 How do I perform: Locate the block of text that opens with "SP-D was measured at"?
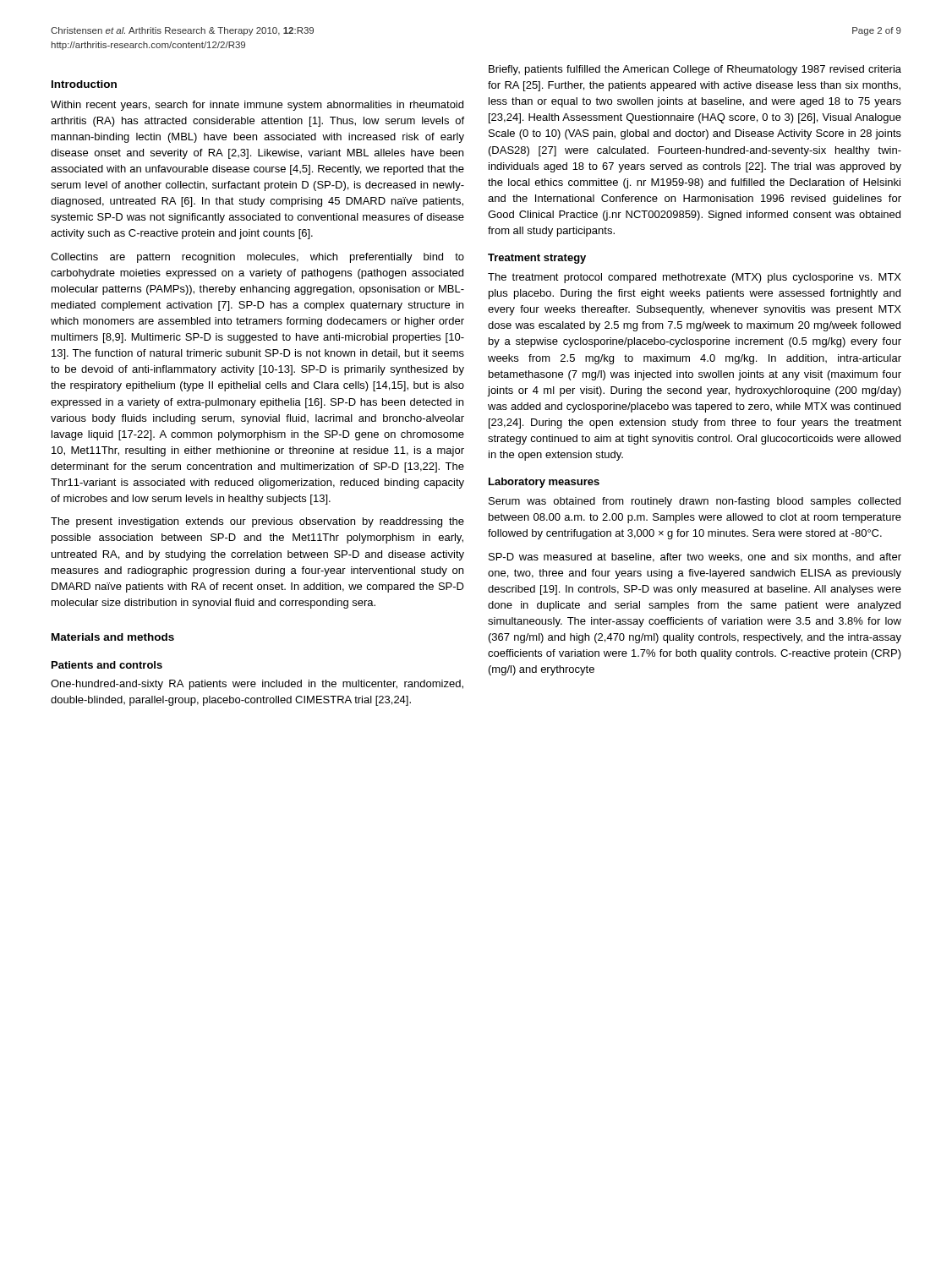695,613
